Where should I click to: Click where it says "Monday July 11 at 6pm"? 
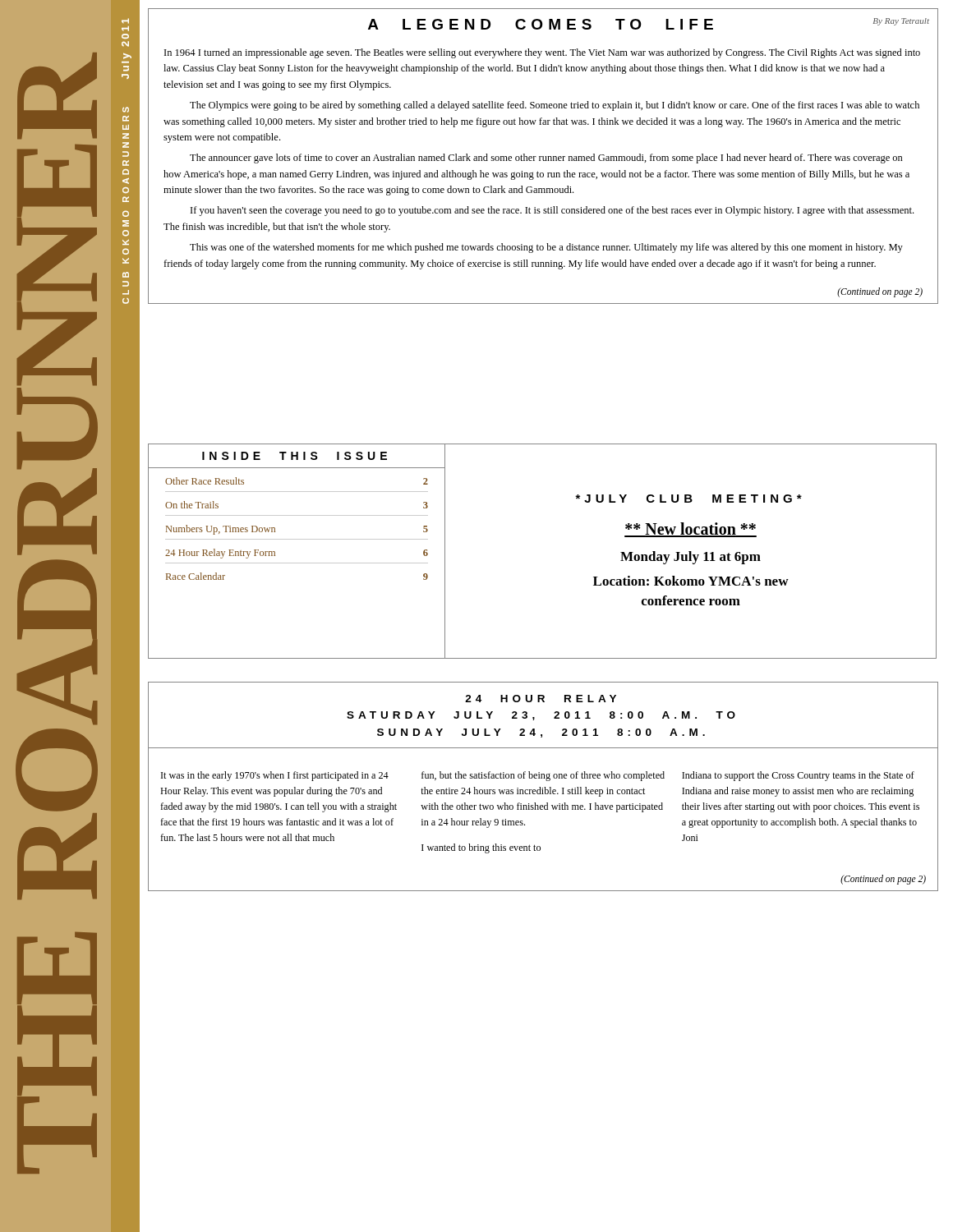tap(691, 557)
